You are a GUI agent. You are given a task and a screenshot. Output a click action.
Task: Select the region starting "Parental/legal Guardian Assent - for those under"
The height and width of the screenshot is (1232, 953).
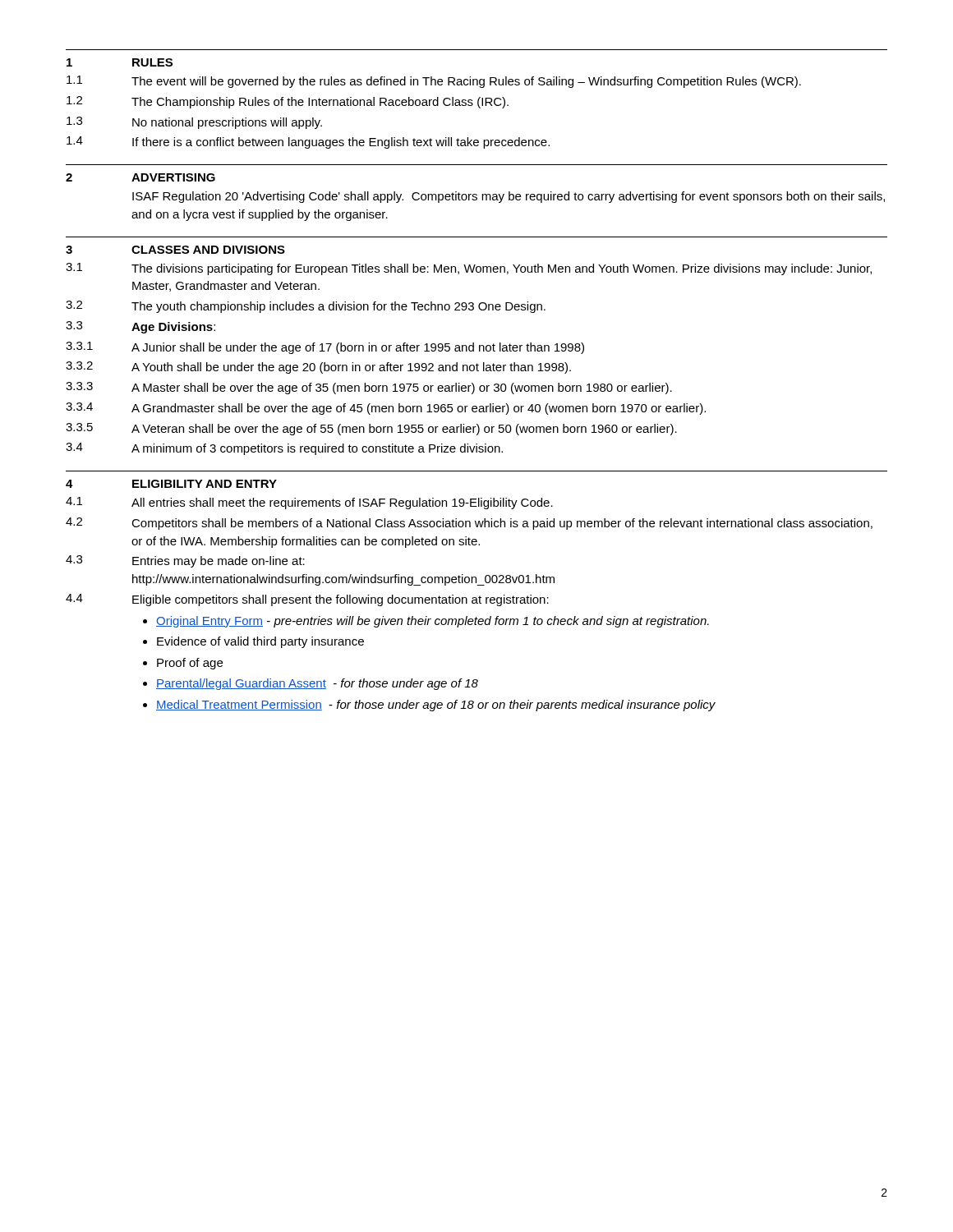[x=317, y=683]
